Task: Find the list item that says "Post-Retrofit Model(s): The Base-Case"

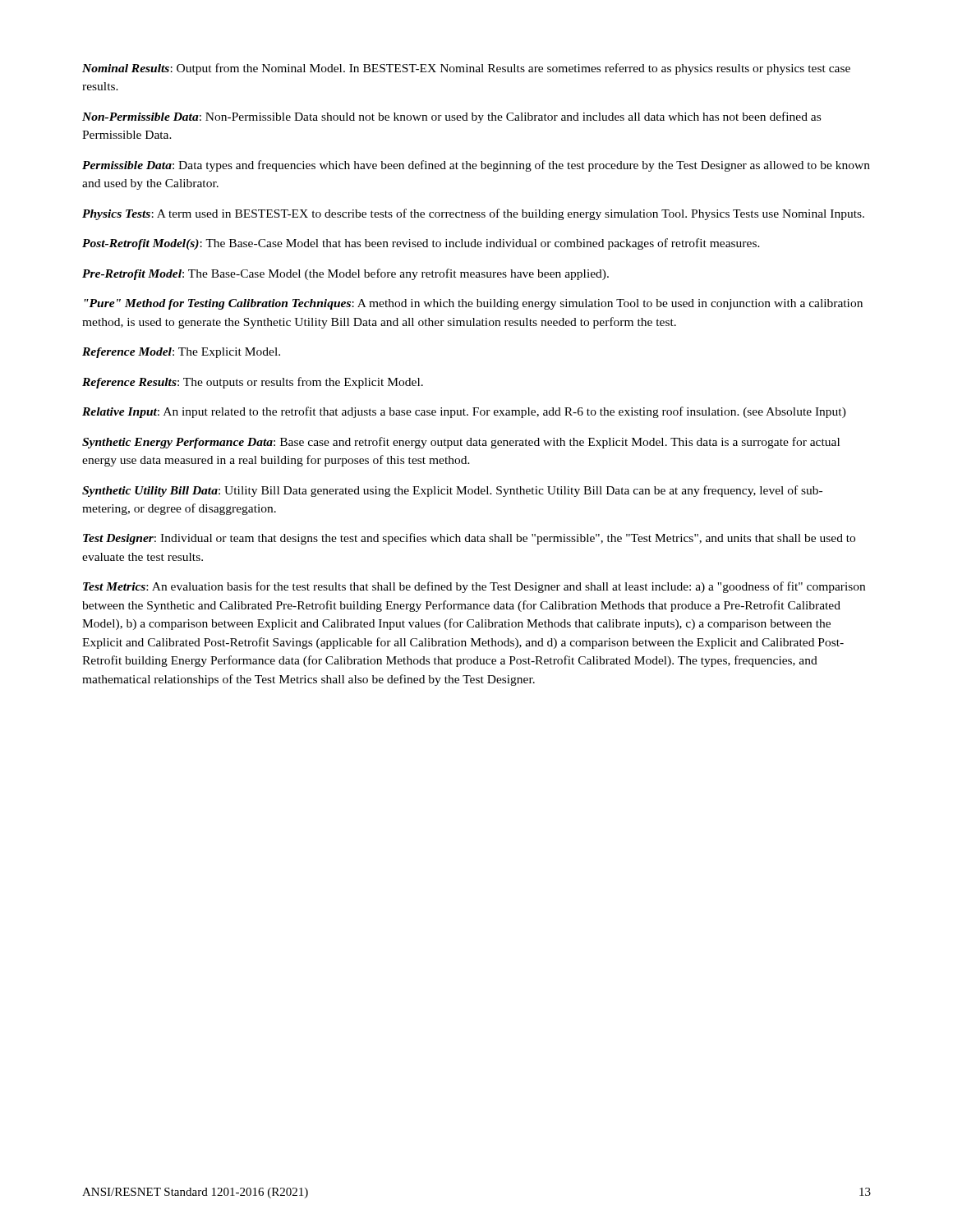Action: coord(421,243)
